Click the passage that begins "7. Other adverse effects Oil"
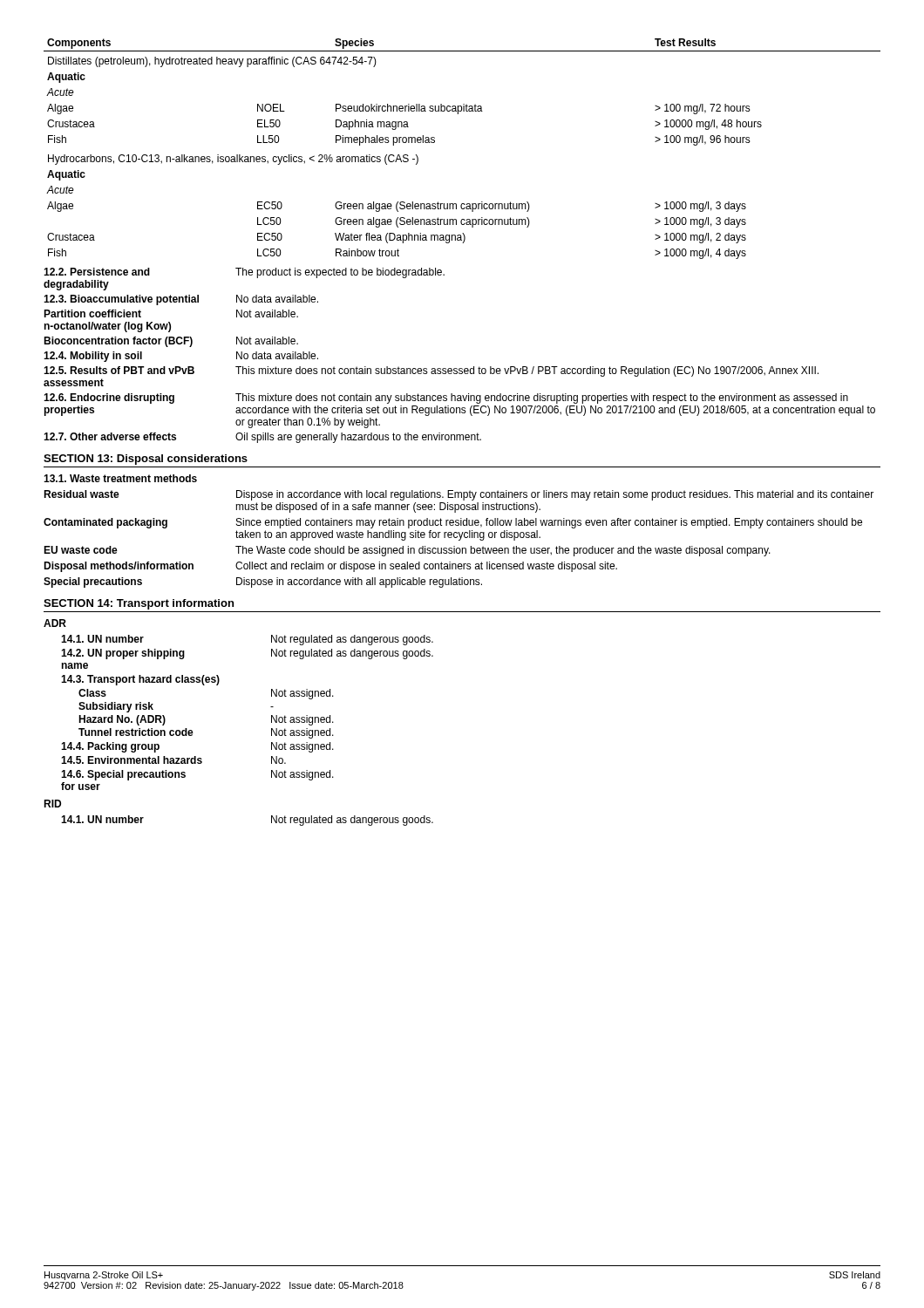Image resolution: width=924 pixels, height=1308 pixels. point(263,437)
